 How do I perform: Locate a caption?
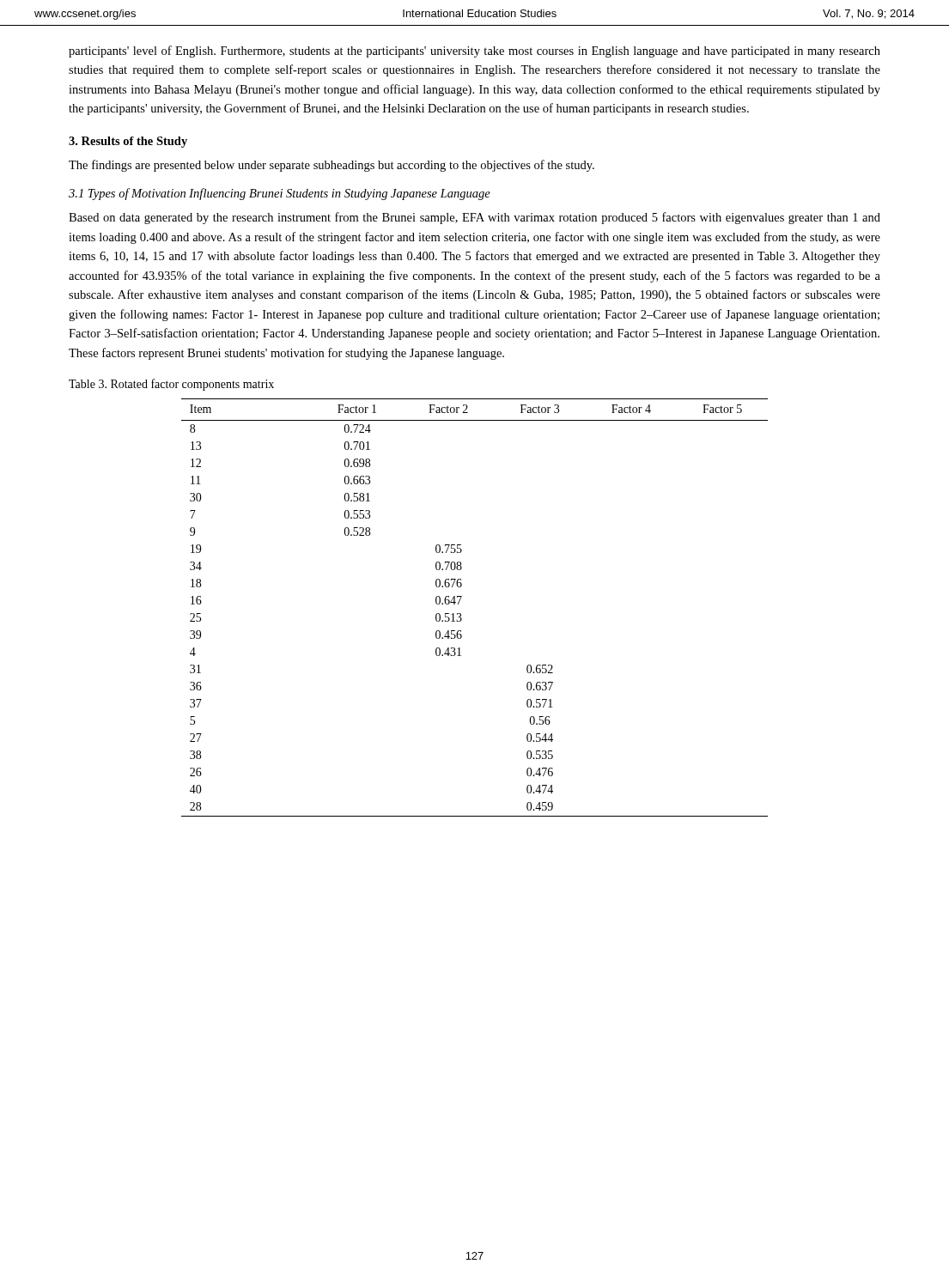pos(171,384)
